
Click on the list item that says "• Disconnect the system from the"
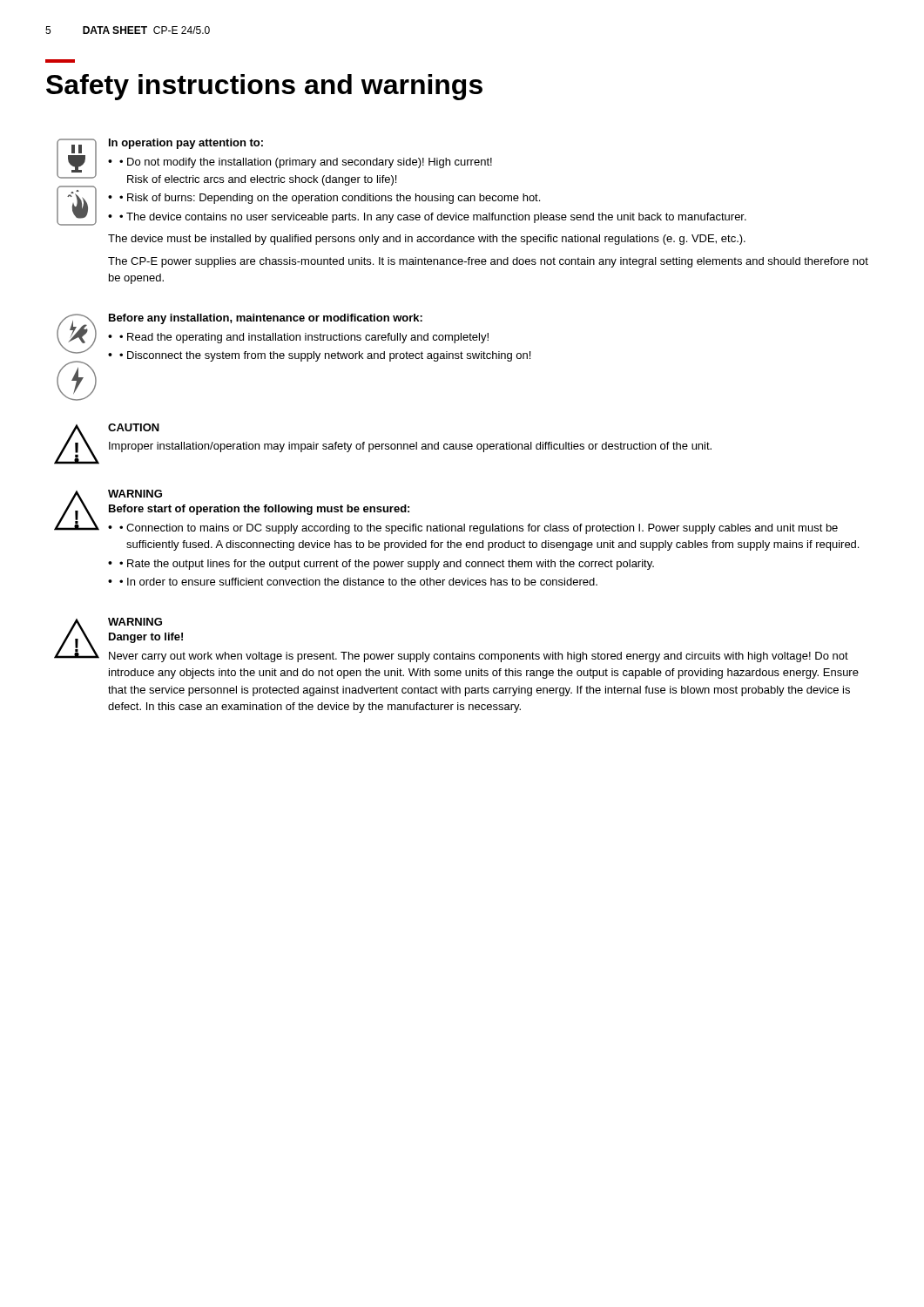(x=325, y=356)
